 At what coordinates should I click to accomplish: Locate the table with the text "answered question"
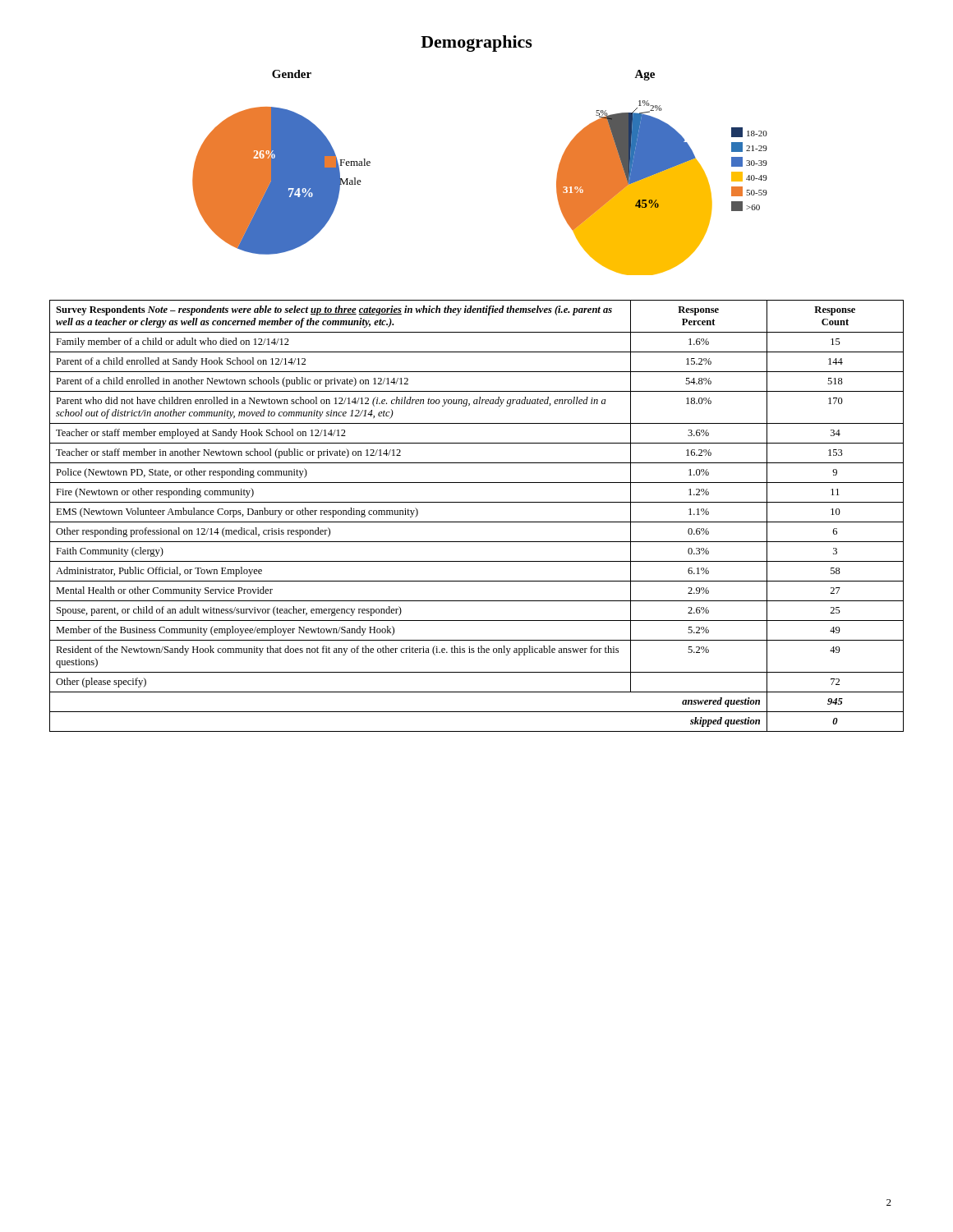click(476, 516)
